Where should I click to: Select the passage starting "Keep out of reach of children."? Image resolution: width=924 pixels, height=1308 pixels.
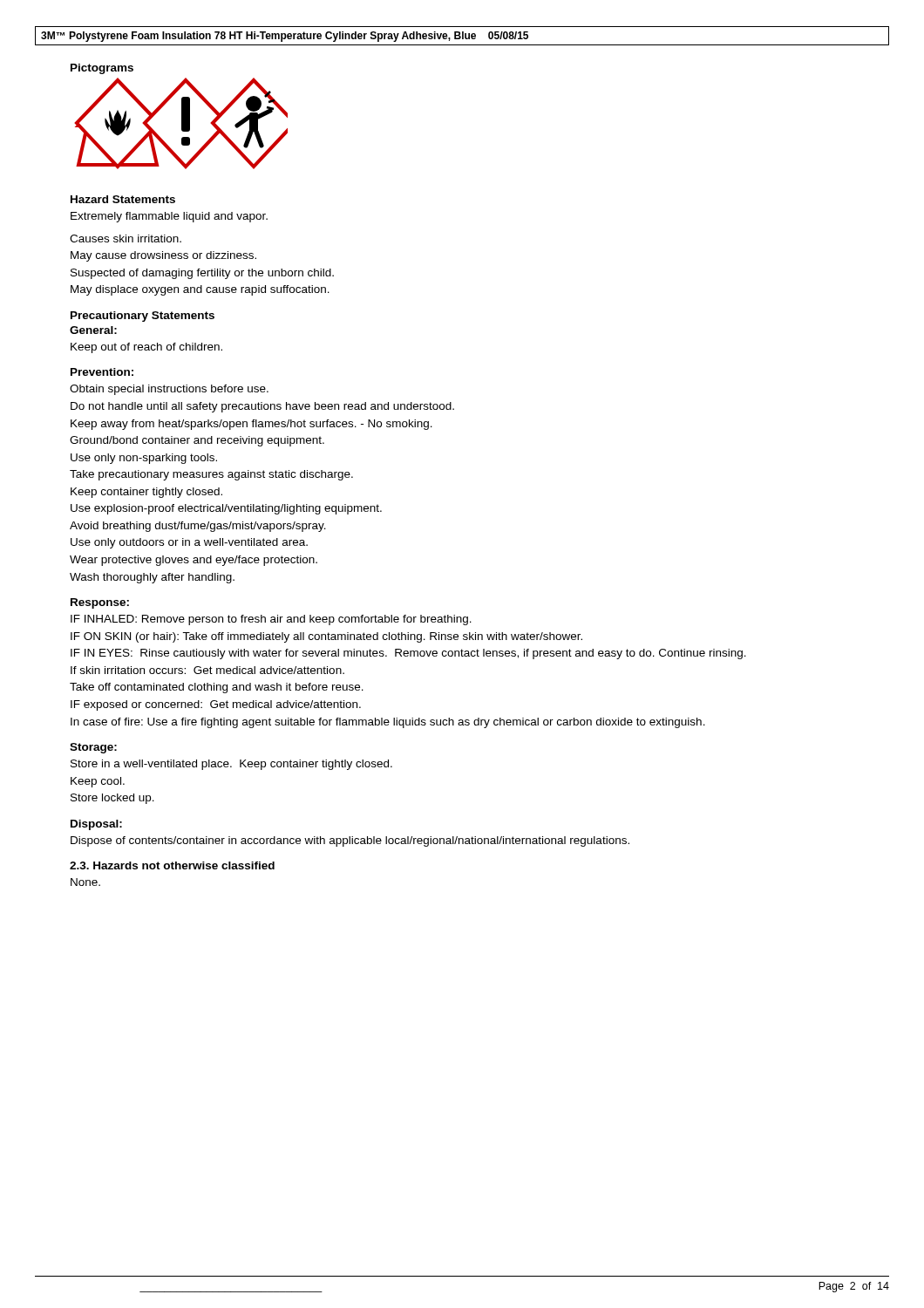147,346
